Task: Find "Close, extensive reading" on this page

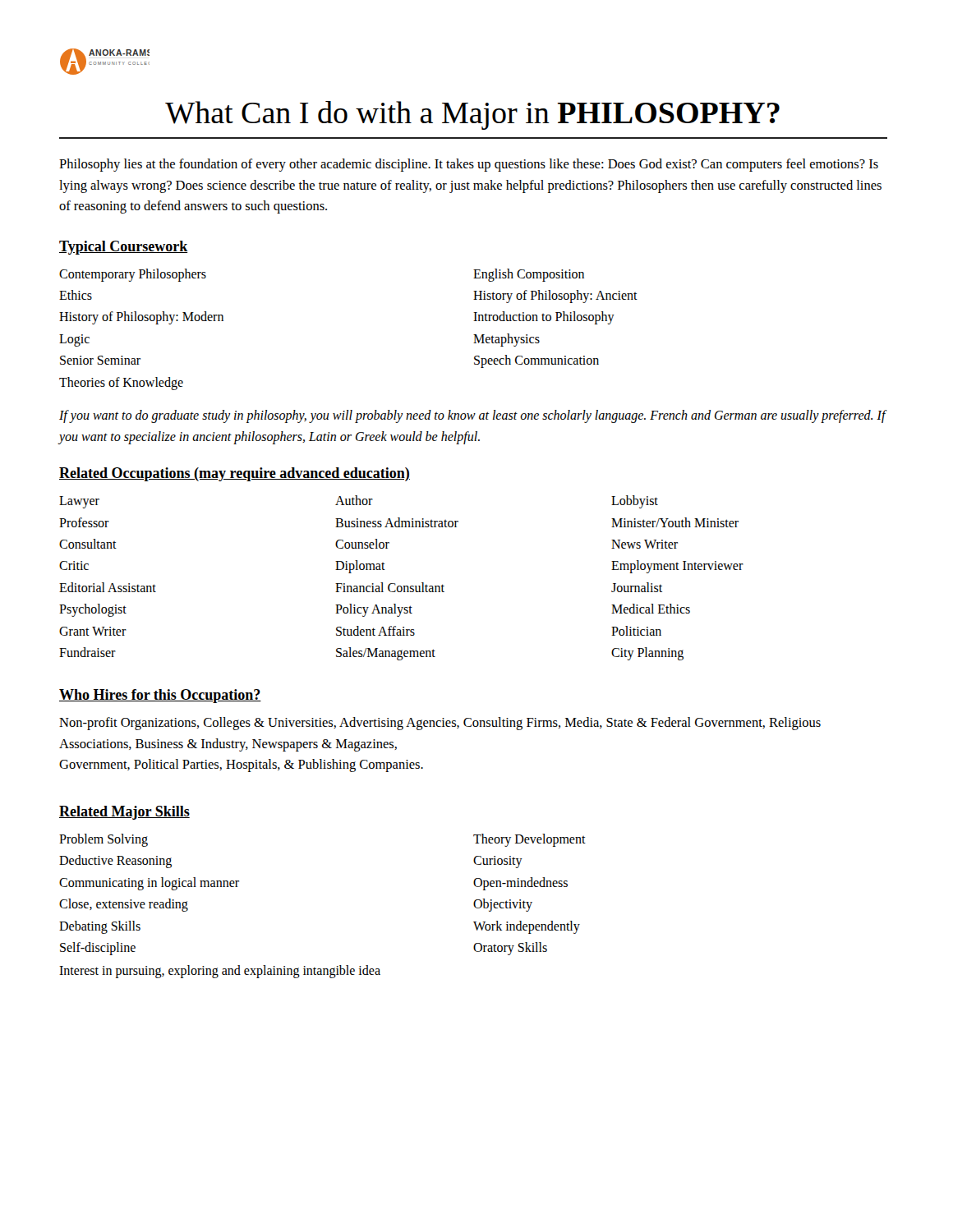Action: (123, 905)
